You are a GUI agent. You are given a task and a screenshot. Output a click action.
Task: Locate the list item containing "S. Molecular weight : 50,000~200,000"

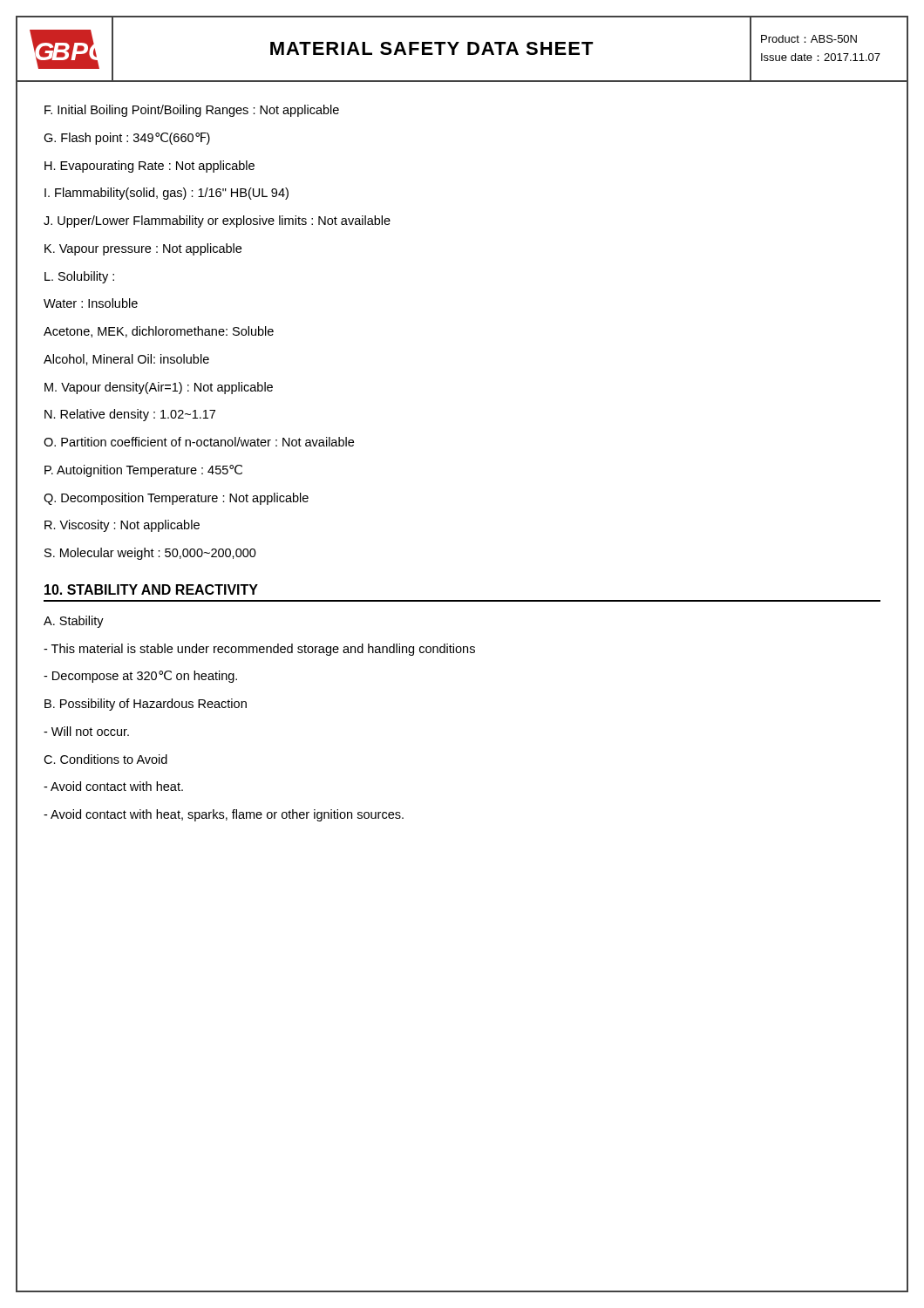tap(150, 553)
